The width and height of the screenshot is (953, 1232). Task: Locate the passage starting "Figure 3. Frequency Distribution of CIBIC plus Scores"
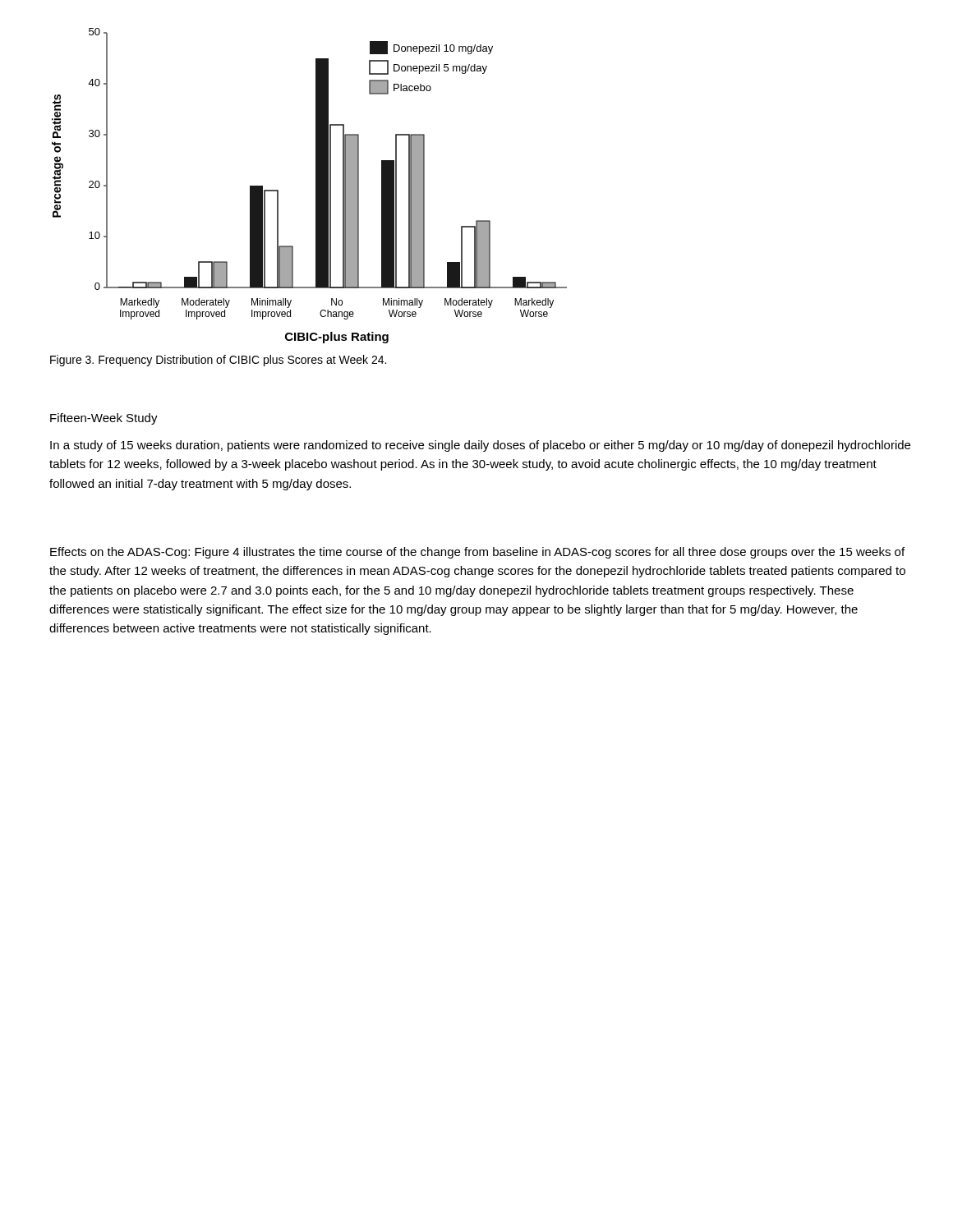[x=218, y=360]
